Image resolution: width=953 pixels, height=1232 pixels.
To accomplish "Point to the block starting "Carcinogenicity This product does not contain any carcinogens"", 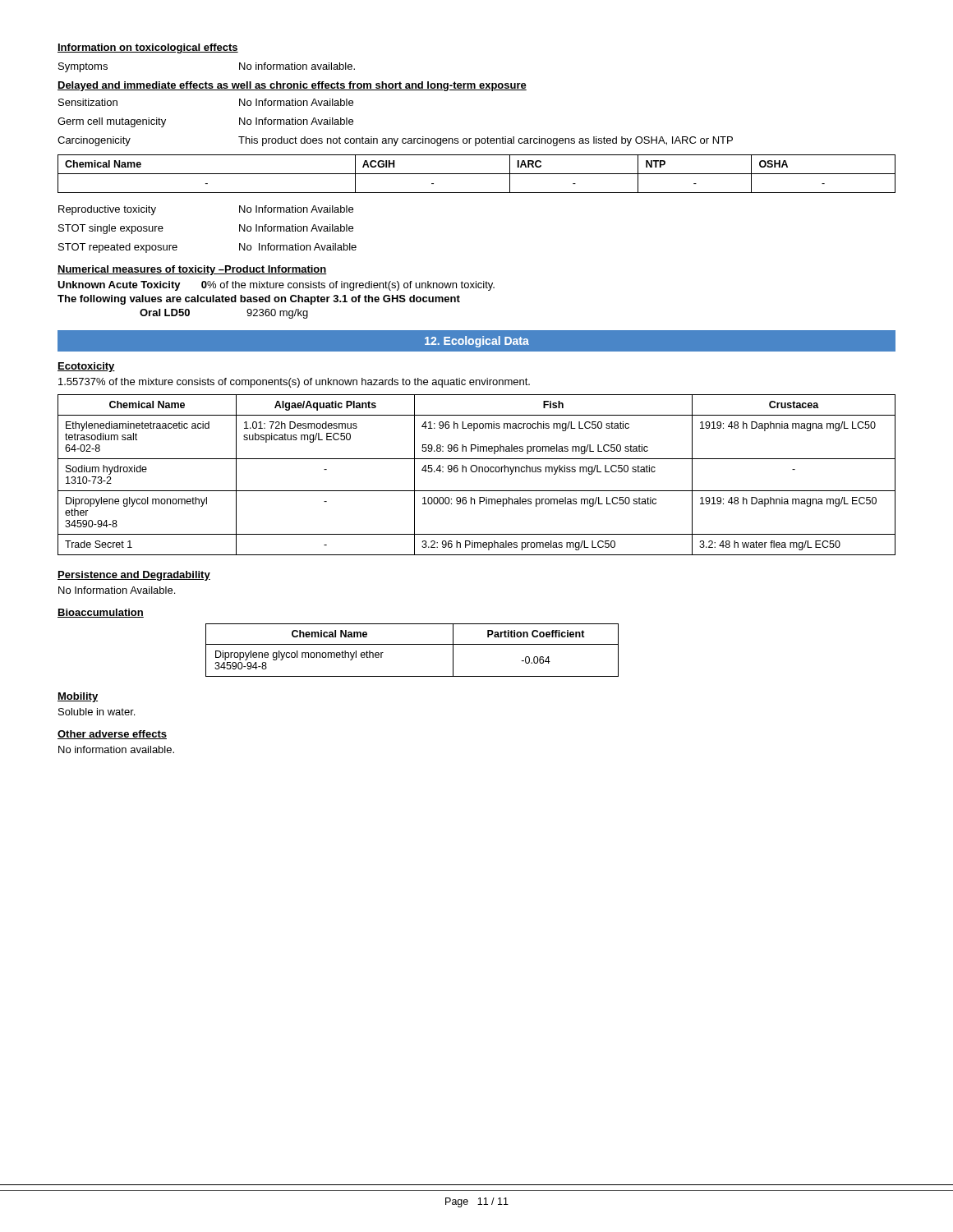I will point(476,140).
